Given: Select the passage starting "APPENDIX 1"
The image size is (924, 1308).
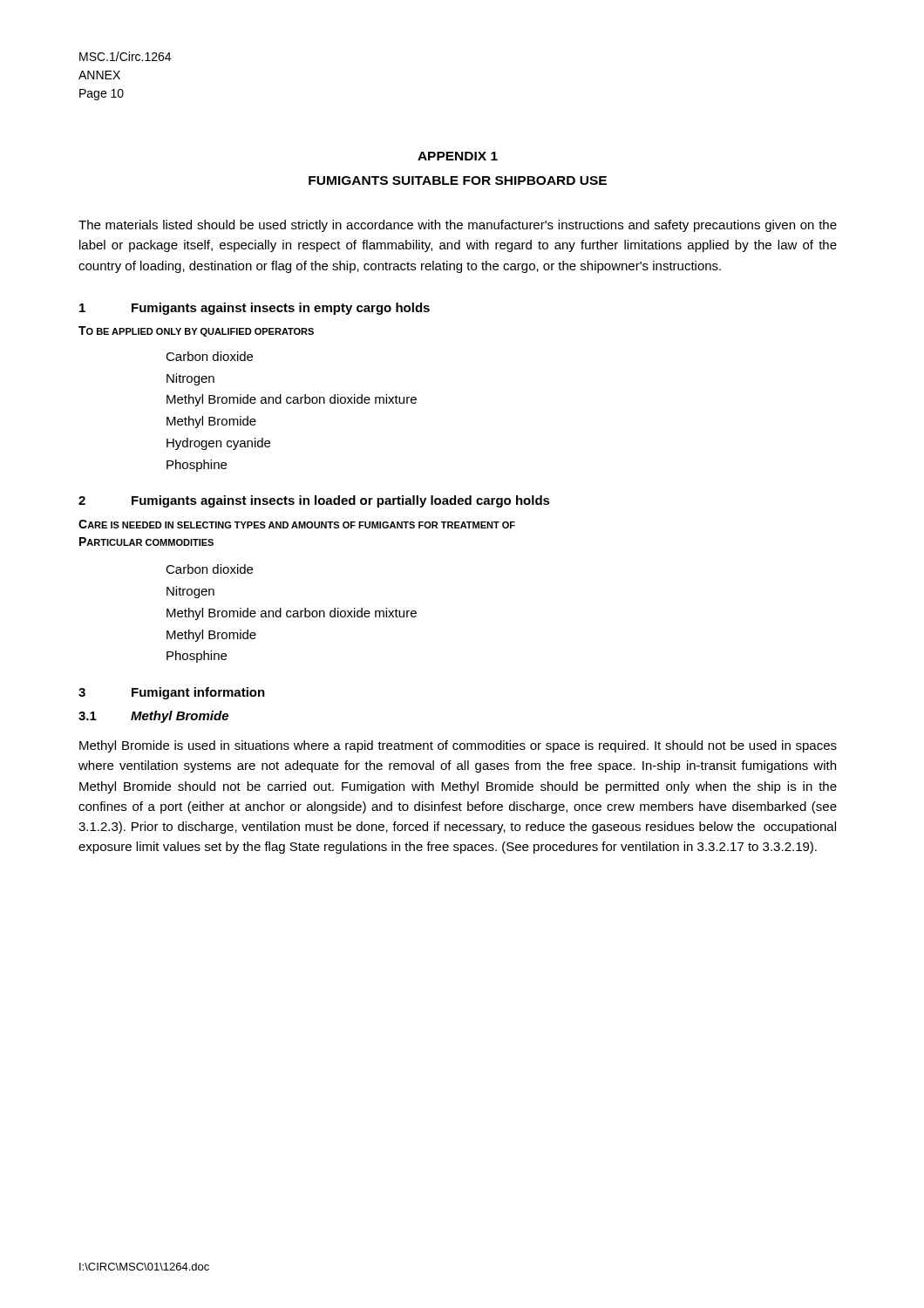Looking at the screenshot, I should pos(458,156).
